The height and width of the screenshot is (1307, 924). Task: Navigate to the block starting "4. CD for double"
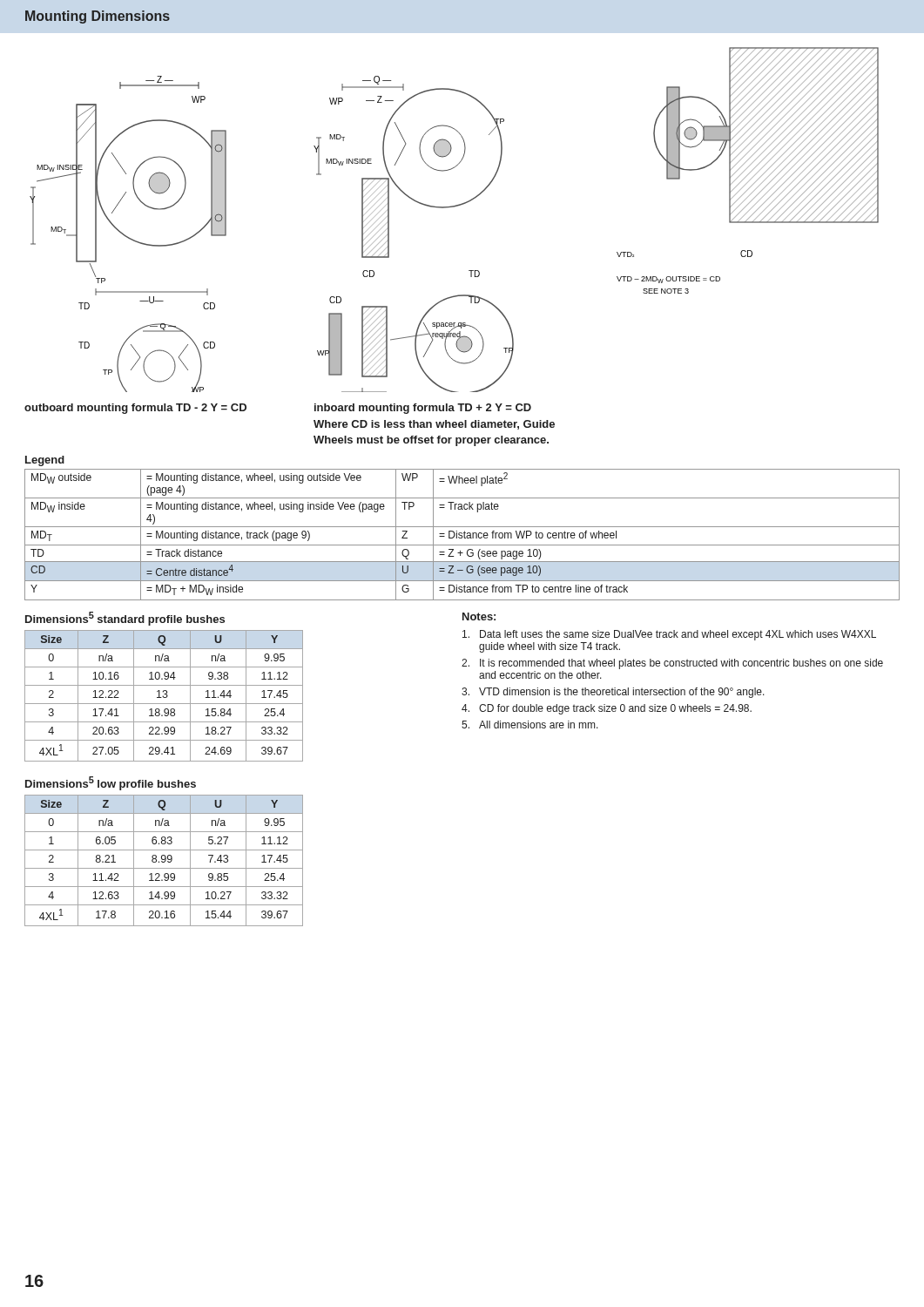[x=607, y=708]
